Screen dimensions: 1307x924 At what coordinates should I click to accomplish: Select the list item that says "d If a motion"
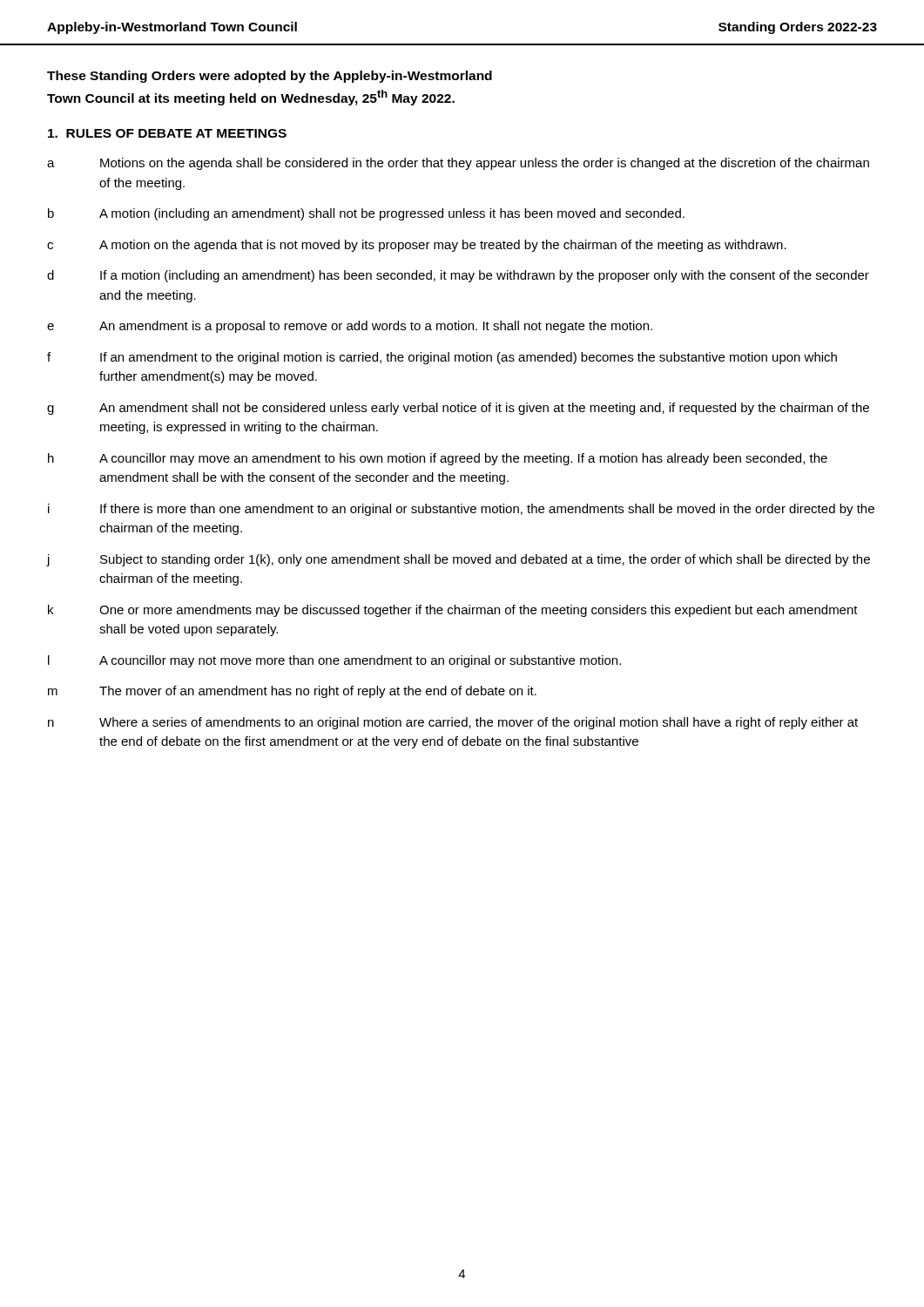[x=462, y=285]
